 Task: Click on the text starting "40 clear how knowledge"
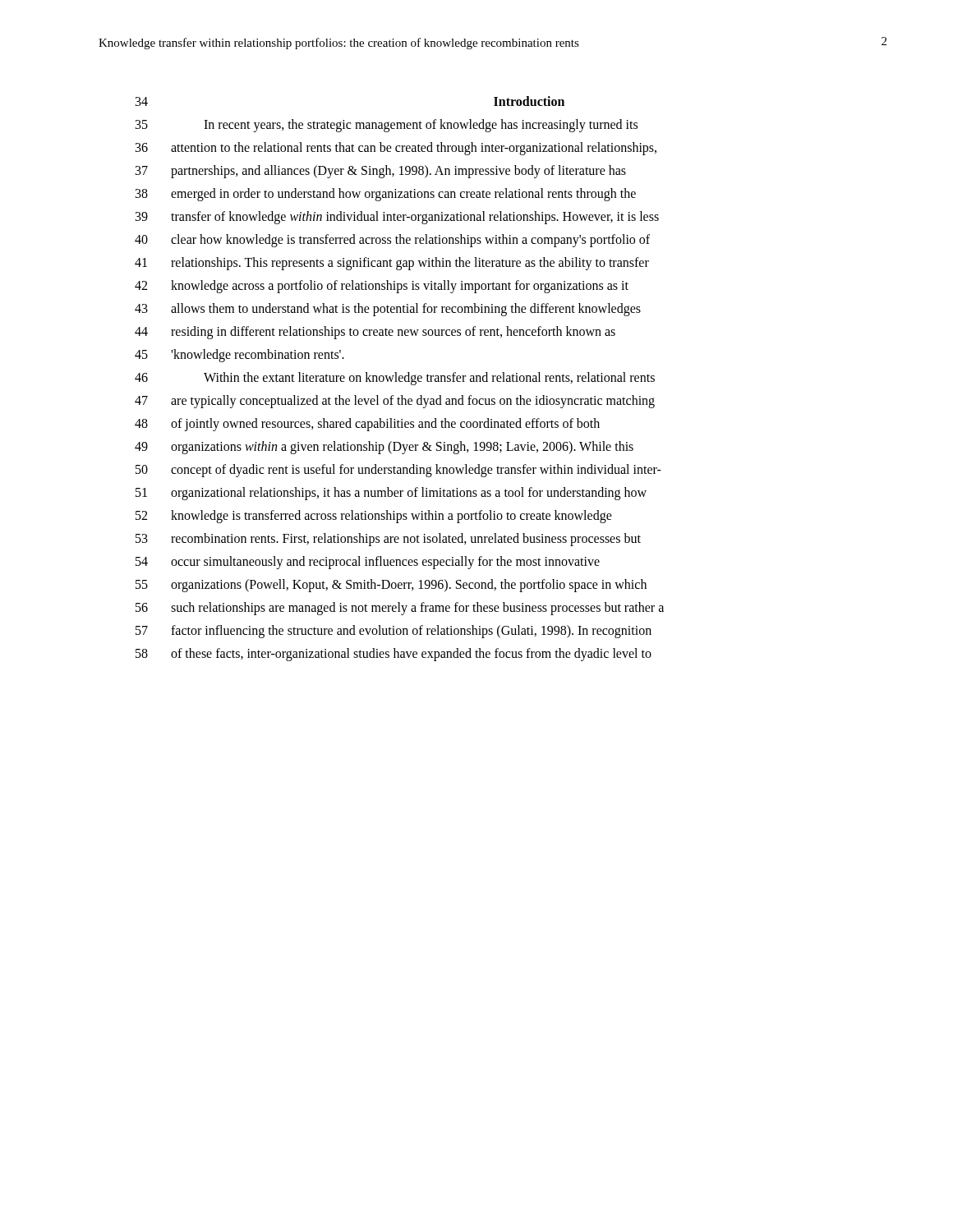[493, 240]
